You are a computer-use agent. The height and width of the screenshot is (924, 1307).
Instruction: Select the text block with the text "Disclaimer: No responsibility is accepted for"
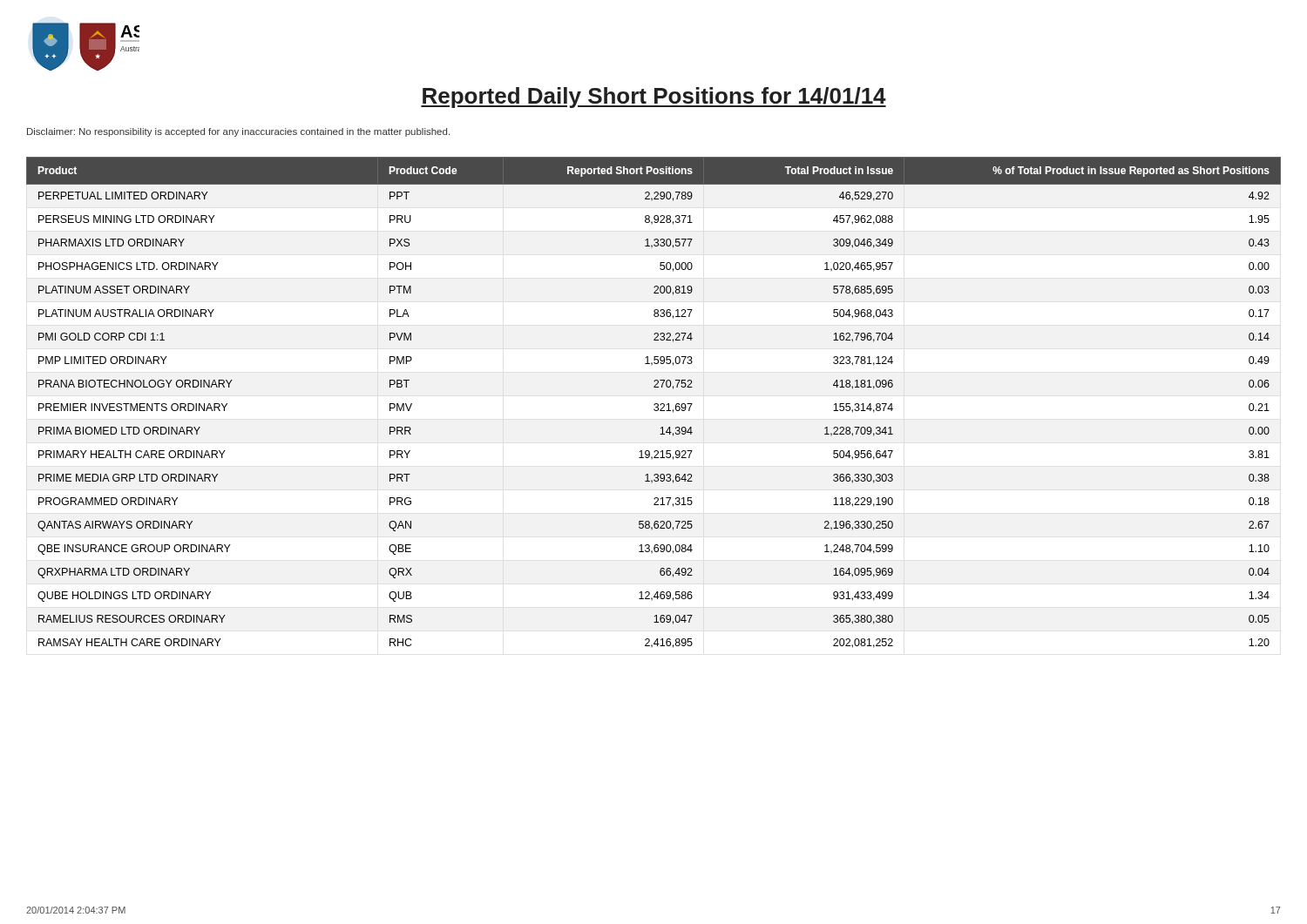(238, 132)
